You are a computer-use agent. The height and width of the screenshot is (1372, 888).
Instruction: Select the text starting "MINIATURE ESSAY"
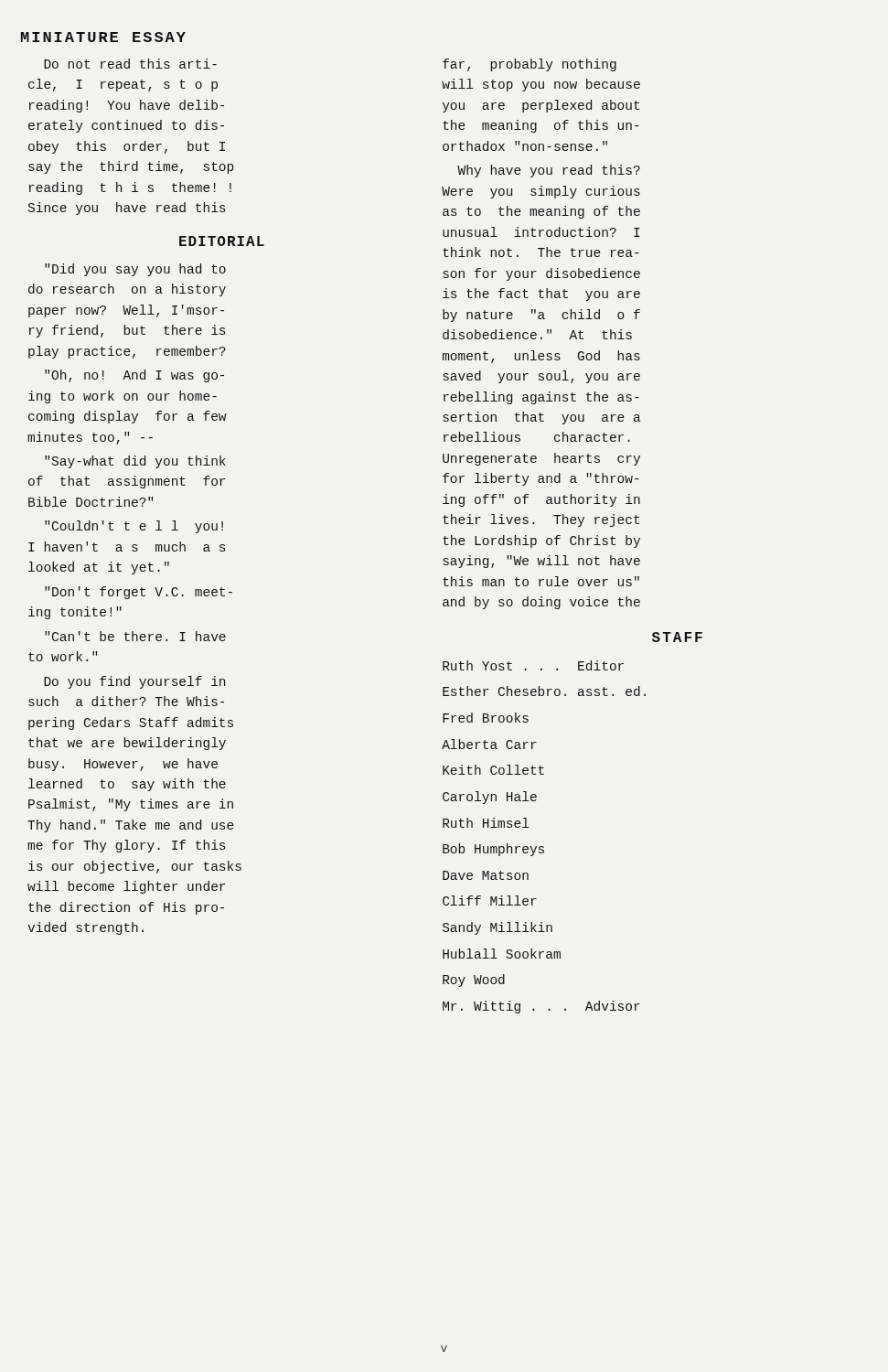104,38
